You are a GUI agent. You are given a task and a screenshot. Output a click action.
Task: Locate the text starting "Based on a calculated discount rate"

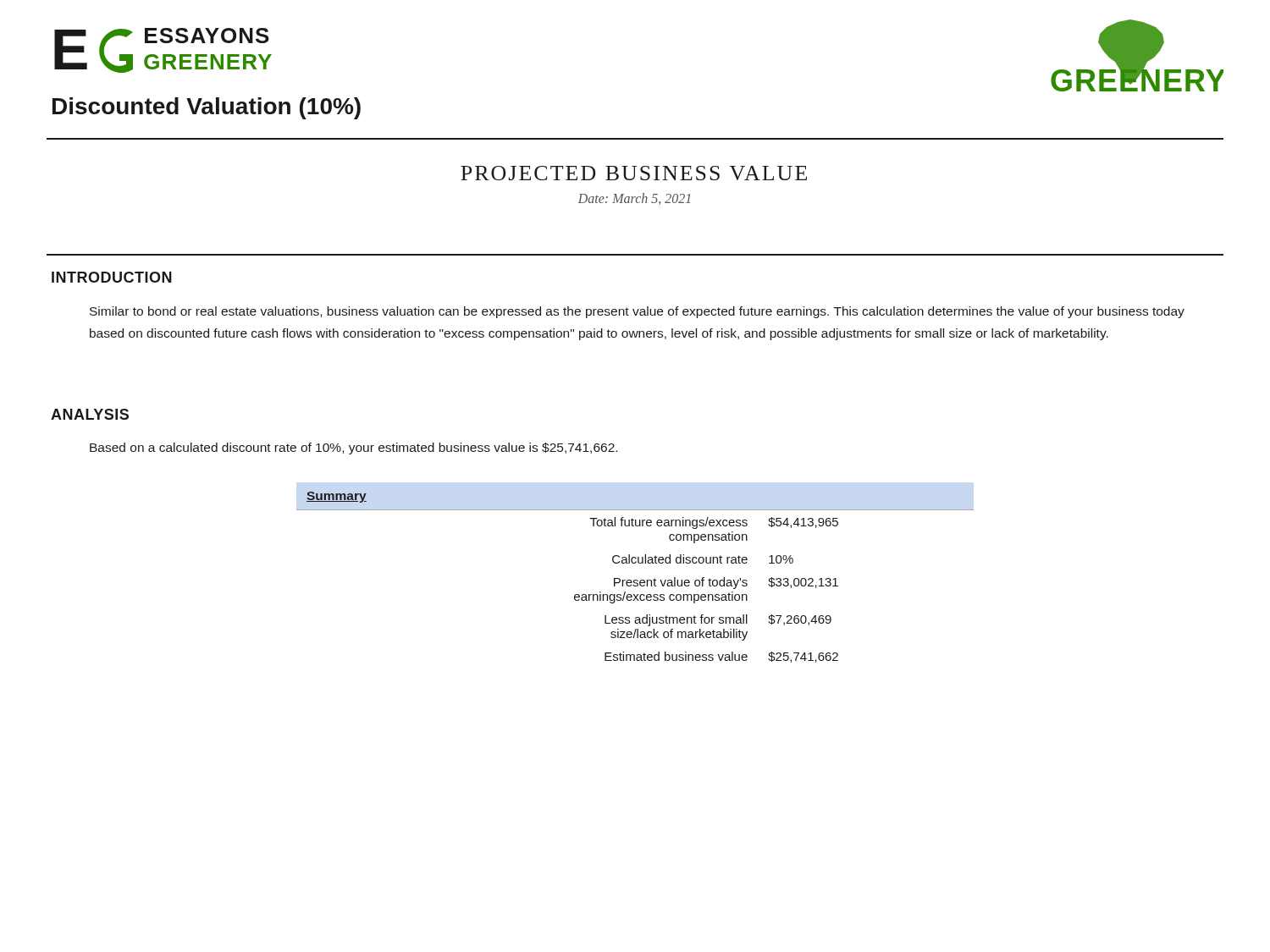click(x=354, y=447)
